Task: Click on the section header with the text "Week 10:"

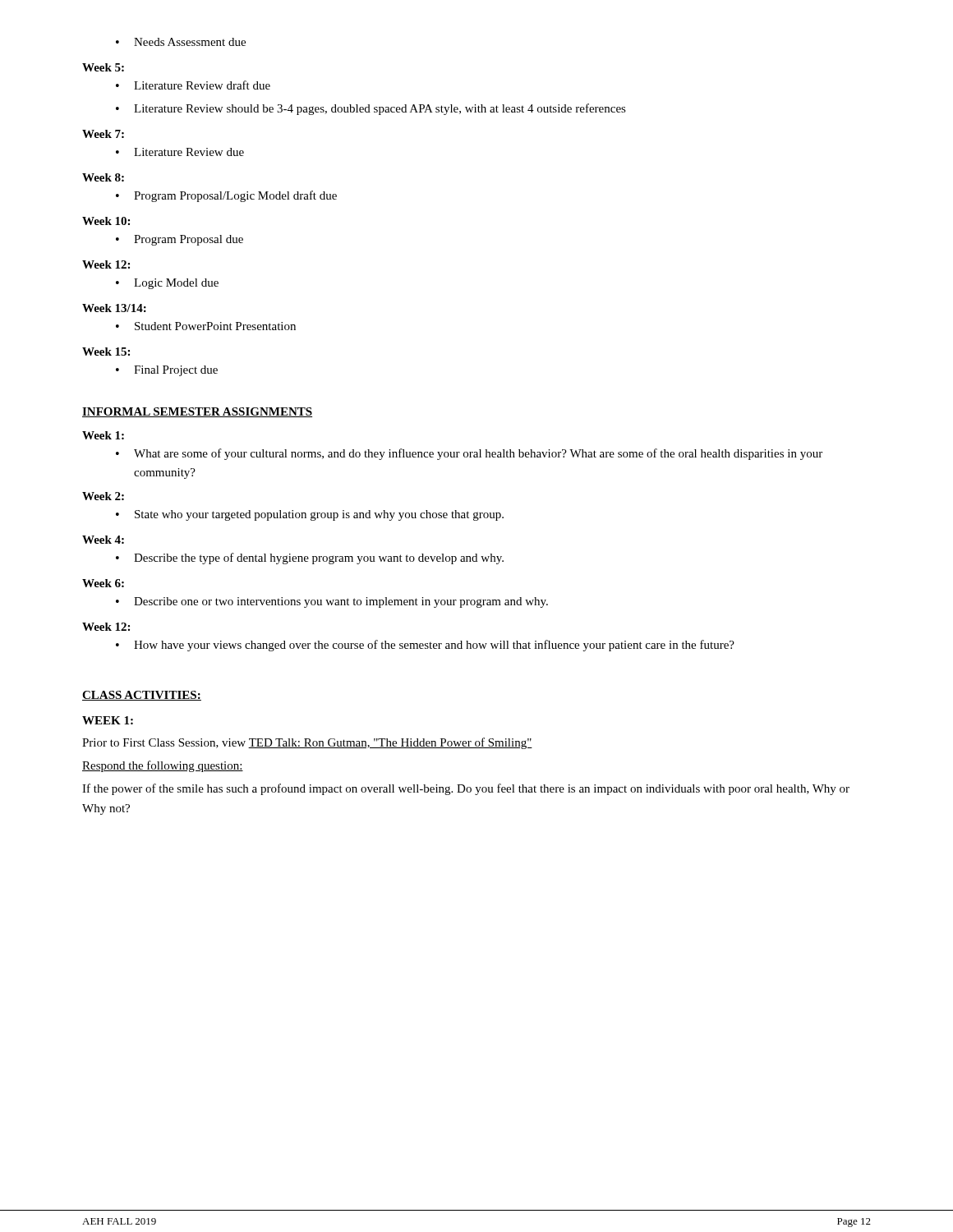Action: [107, 221]
